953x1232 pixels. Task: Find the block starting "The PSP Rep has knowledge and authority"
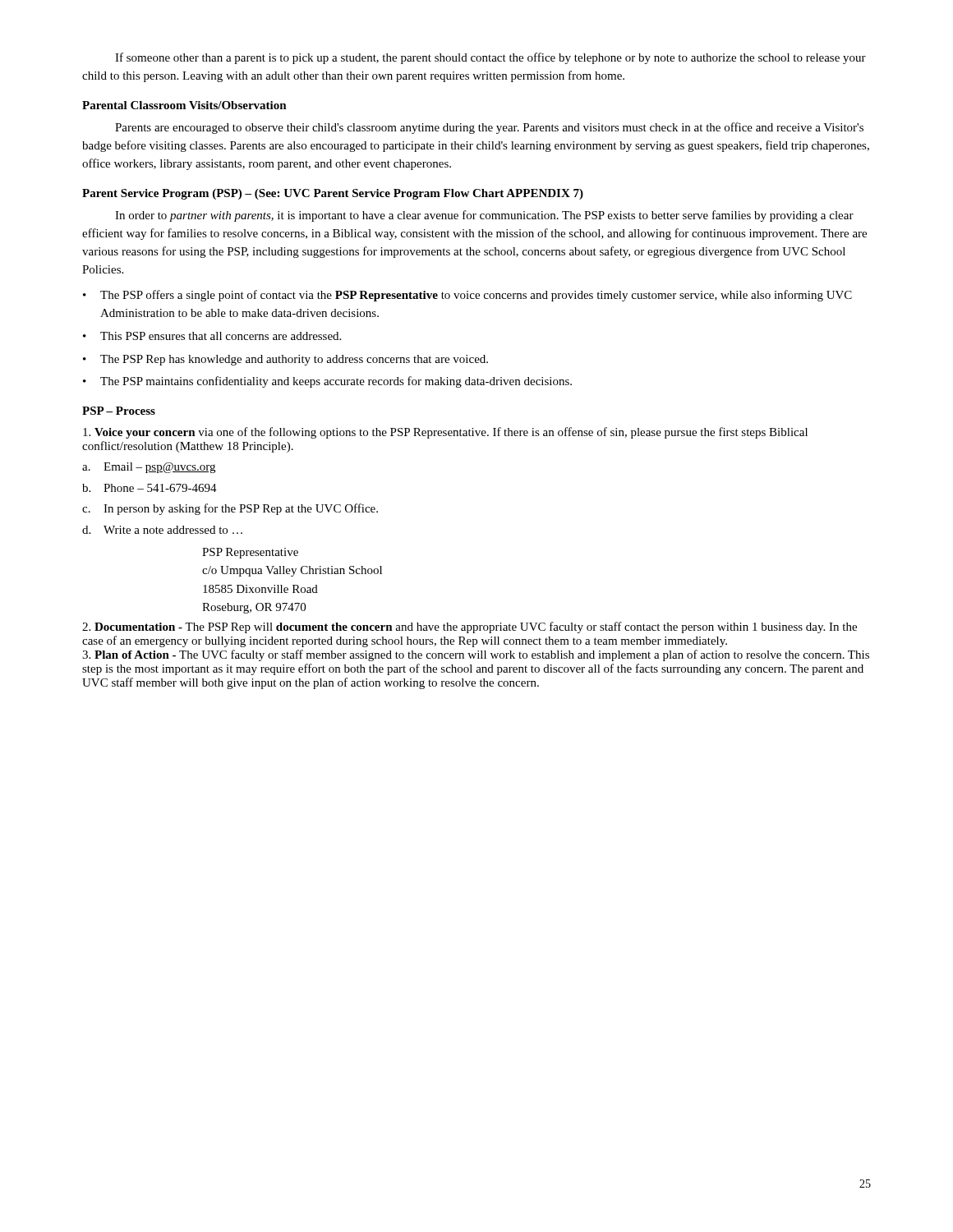coord(476,359)
